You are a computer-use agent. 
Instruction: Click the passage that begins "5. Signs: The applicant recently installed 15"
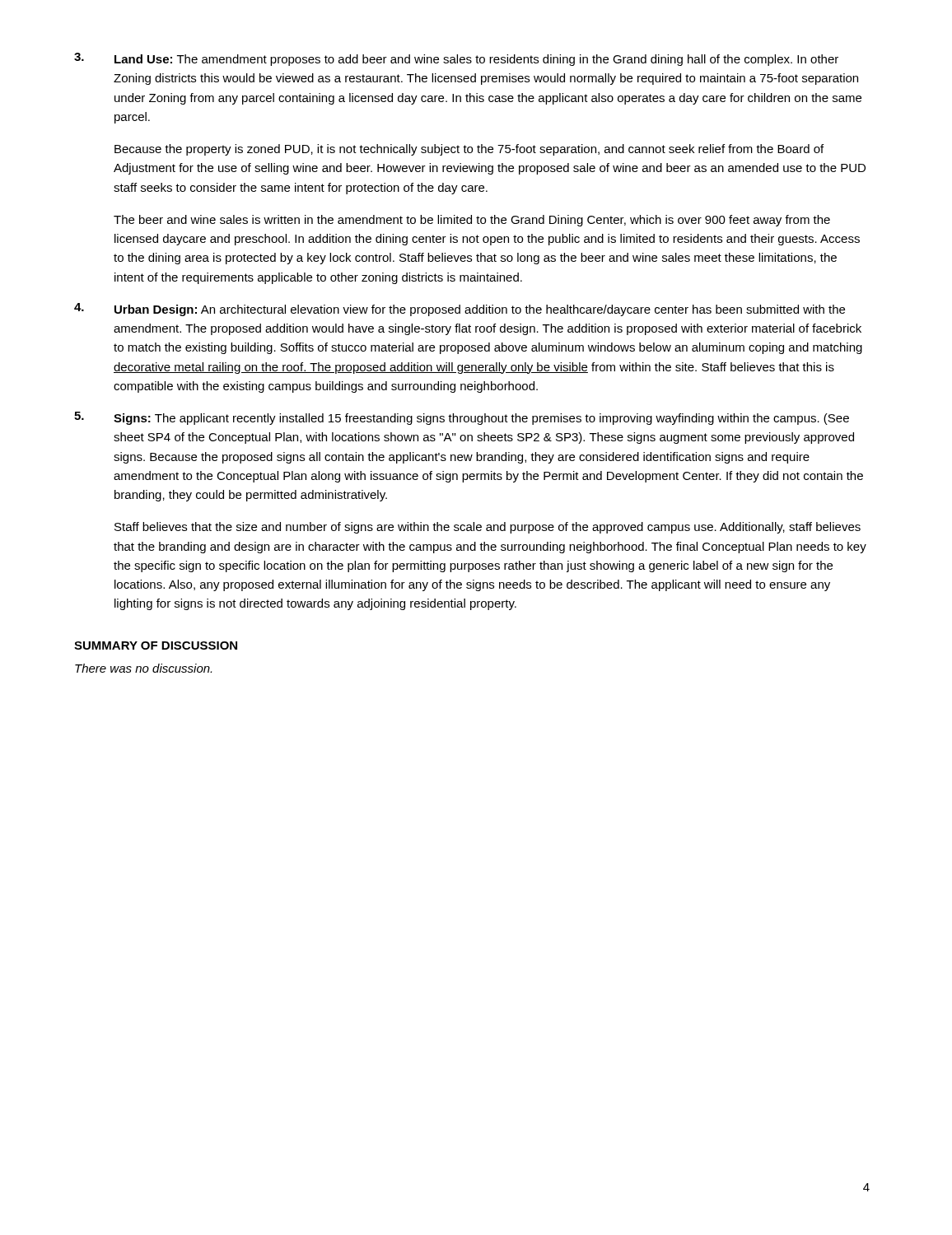click(x=472, y=456)
